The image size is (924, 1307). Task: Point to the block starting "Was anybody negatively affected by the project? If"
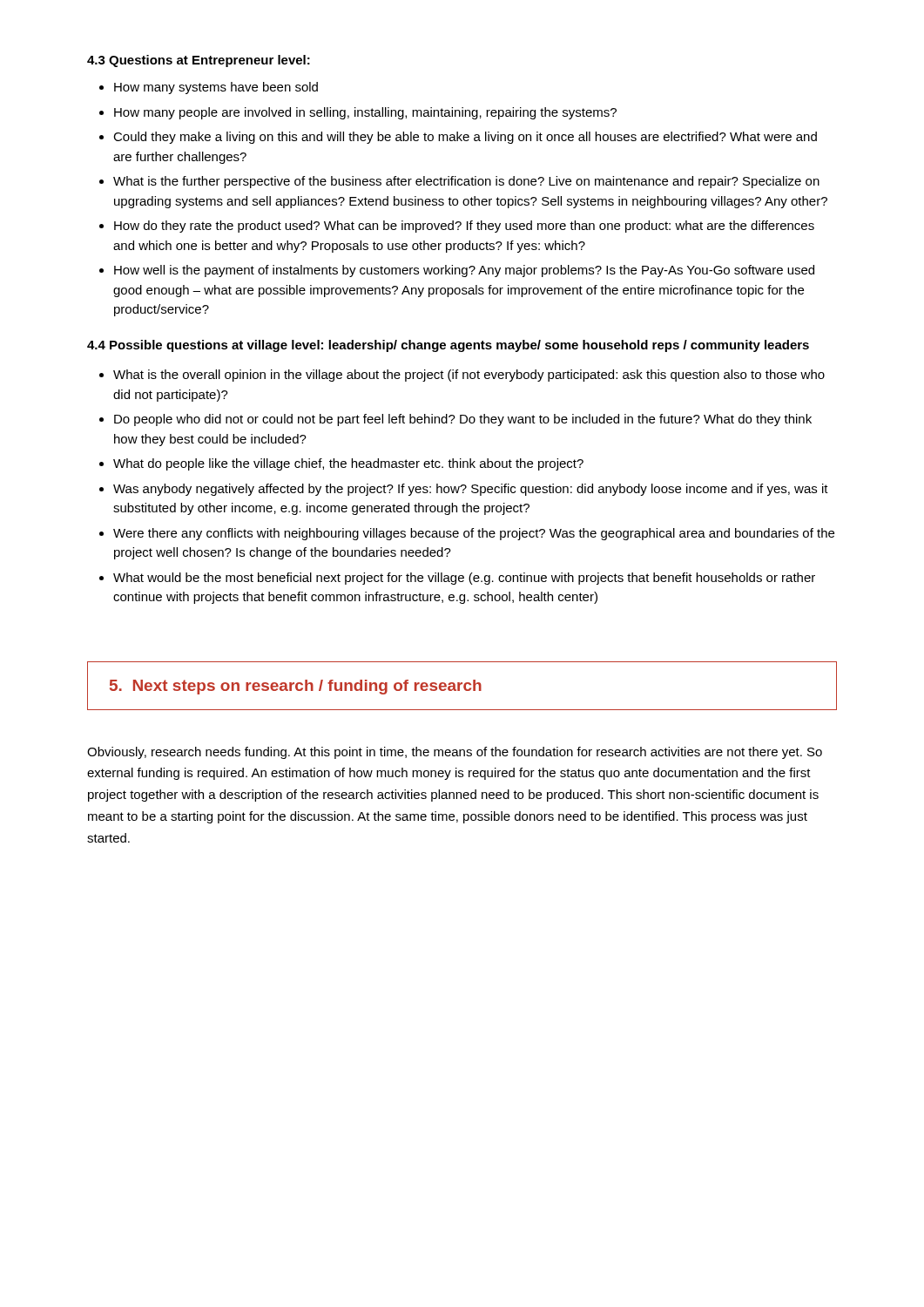[470, 498]
